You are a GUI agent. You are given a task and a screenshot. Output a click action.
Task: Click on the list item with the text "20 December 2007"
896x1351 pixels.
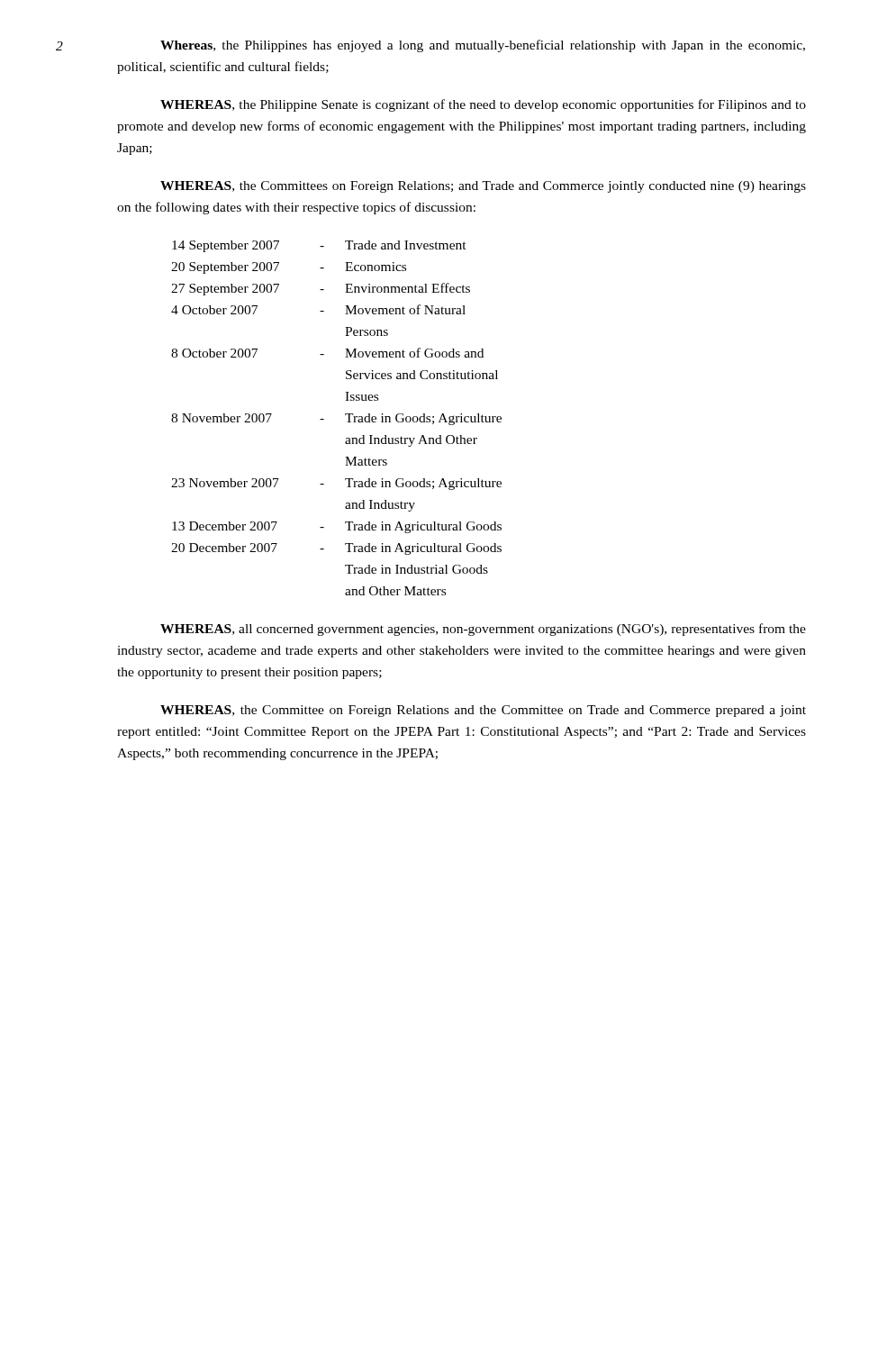point(432,570)
